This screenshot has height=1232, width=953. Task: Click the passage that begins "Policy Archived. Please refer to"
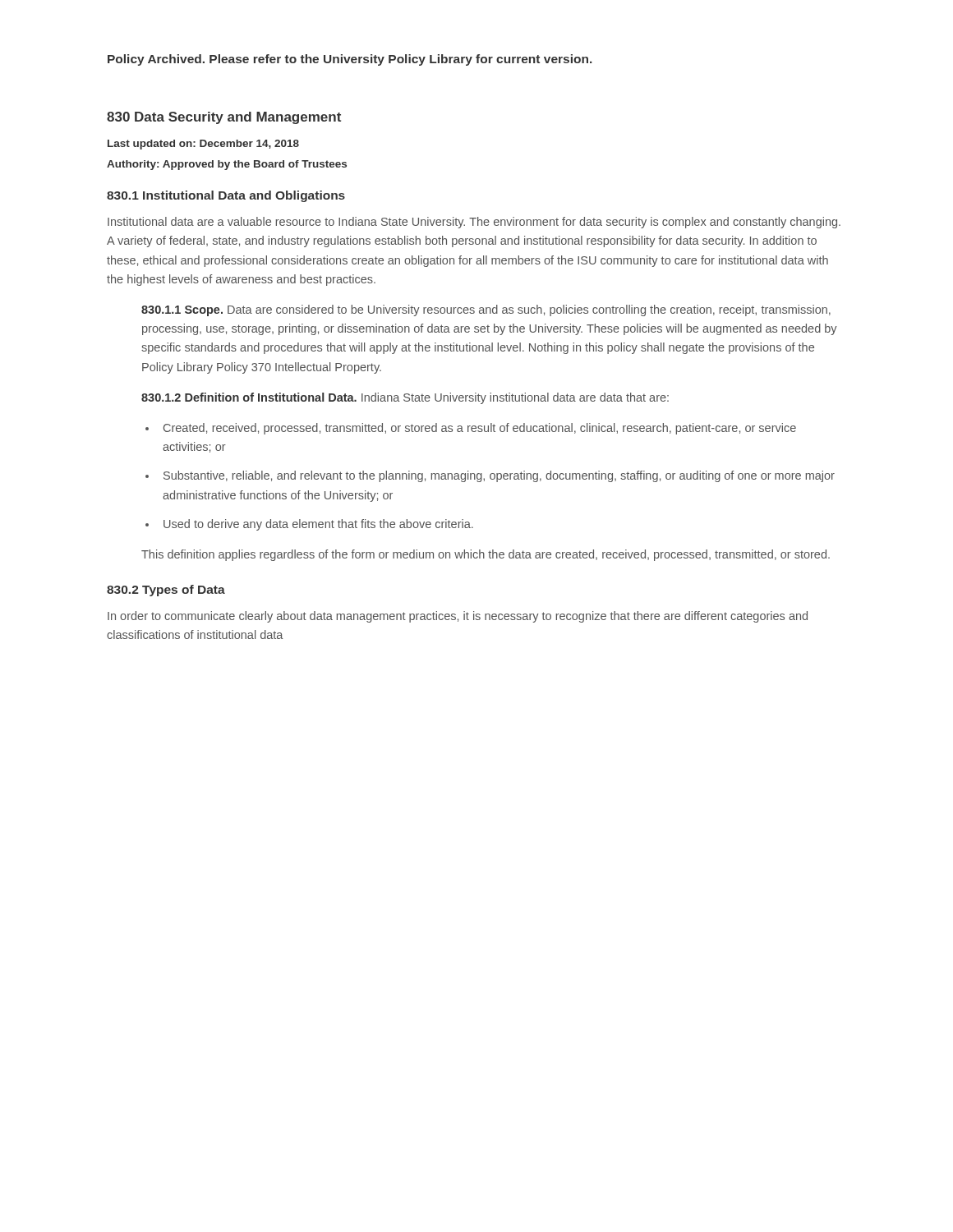point(350,59)
